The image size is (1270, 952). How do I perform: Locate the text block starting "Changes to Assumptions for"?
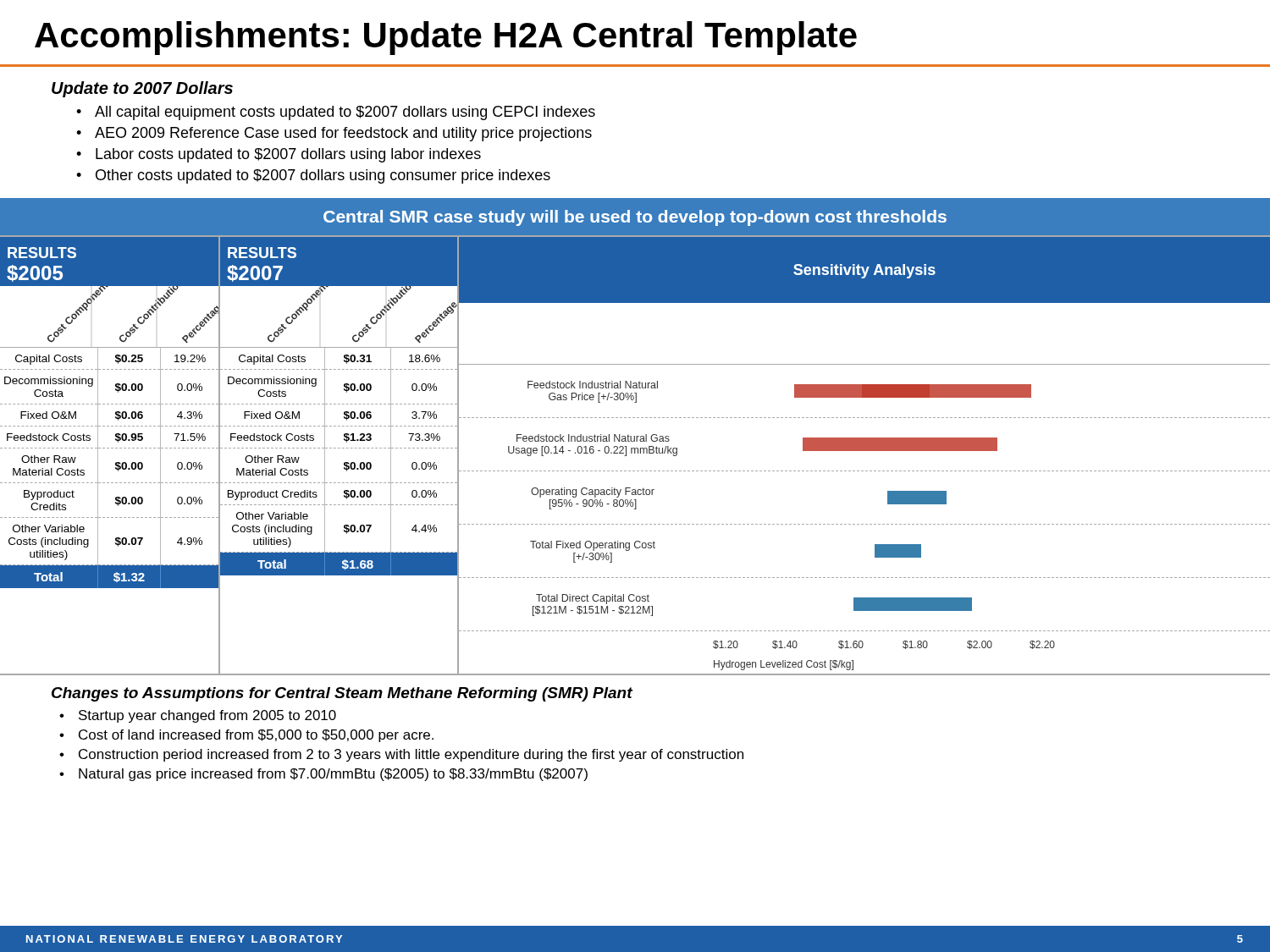341,693
